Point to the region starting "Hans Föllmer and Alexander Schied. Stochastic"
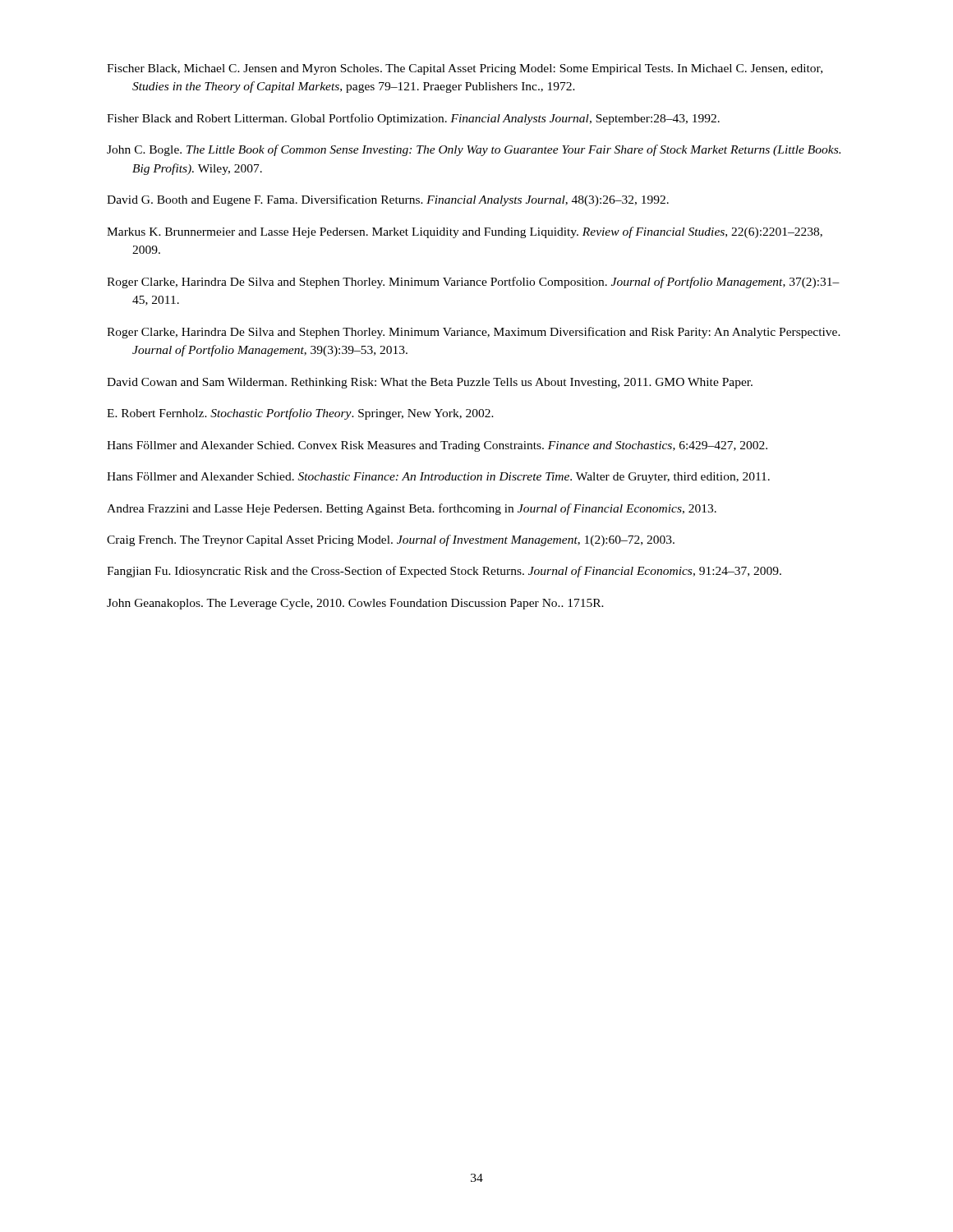Viewport: 953px width, 1232px height. (439, 476)
